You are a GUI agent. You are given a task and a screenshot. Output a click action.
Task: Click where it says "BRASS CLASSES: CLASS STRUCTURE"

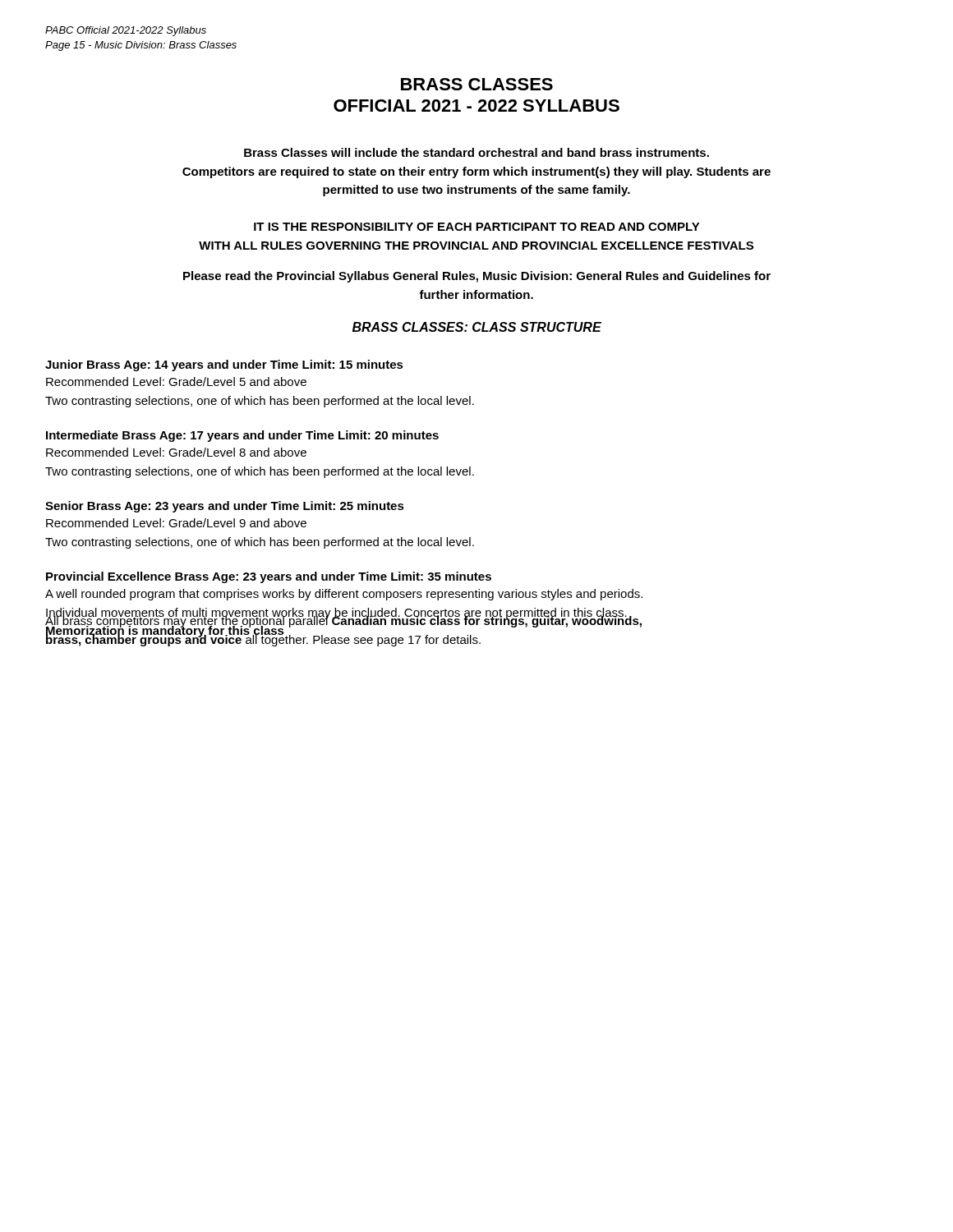(476, 328)
